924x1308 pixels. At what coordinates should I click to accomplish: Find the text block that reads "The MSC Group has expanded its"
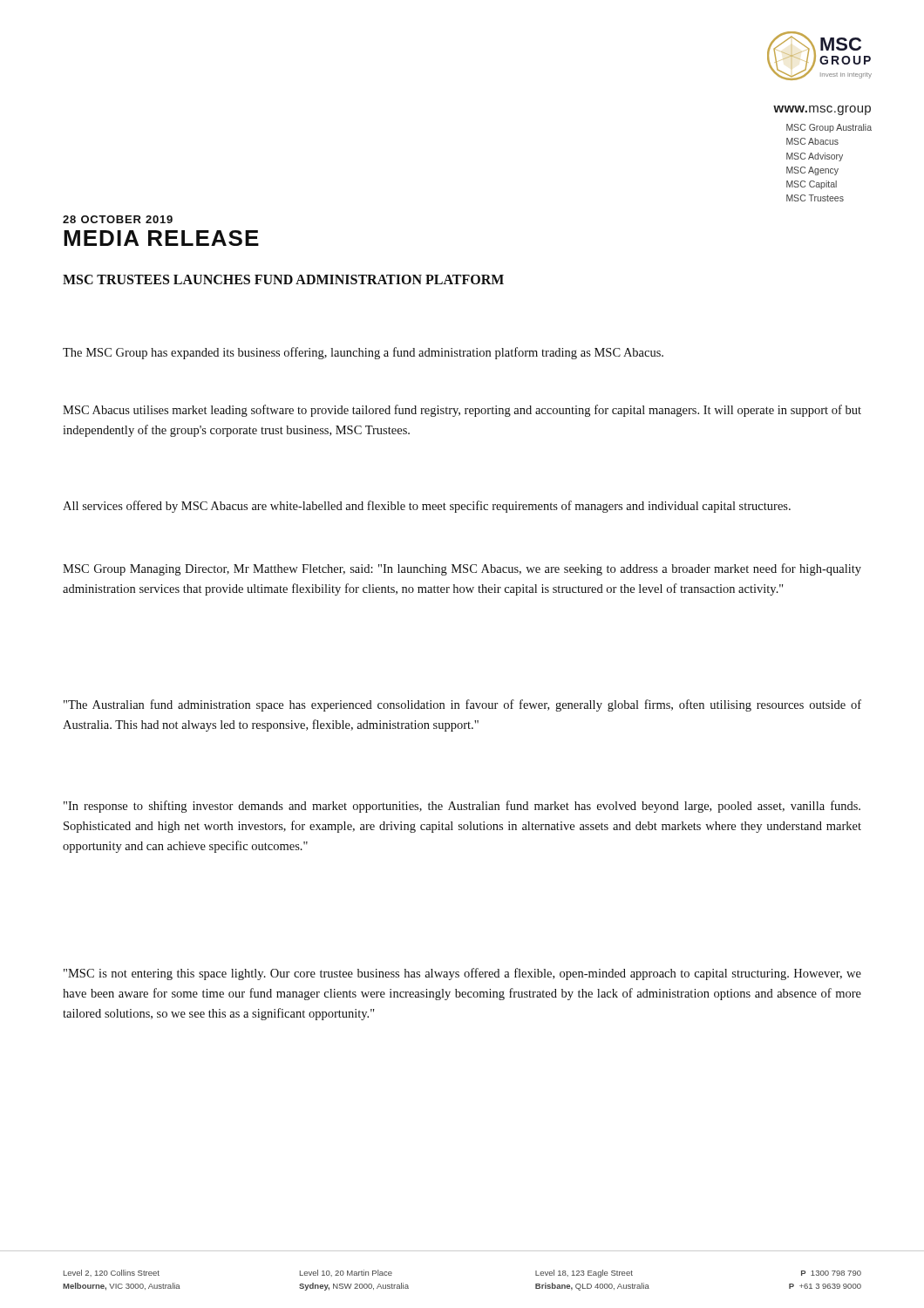tap(462, 352)
